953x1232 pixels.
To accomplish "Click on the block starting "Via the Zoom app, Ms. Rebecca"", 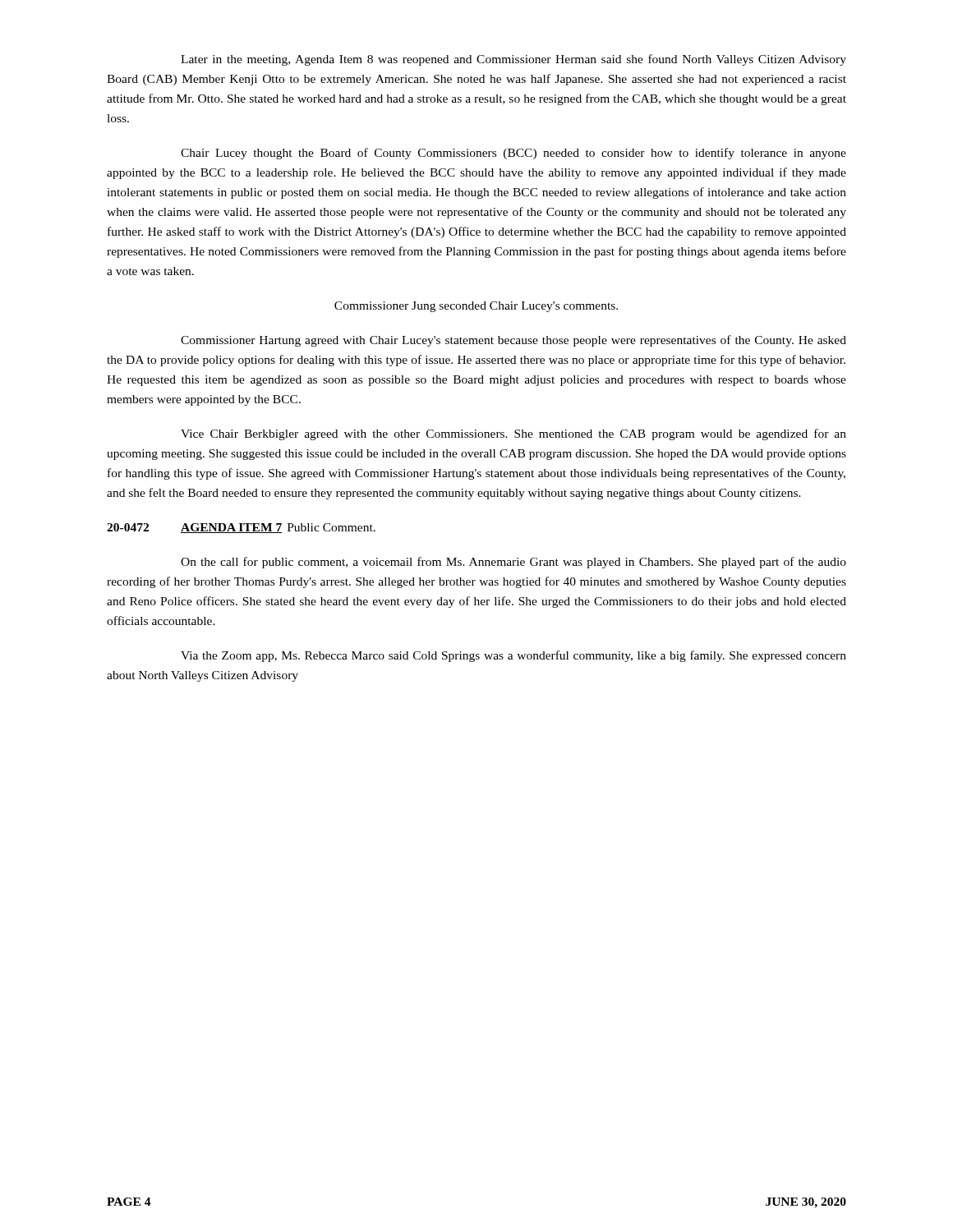I will 476,666.
